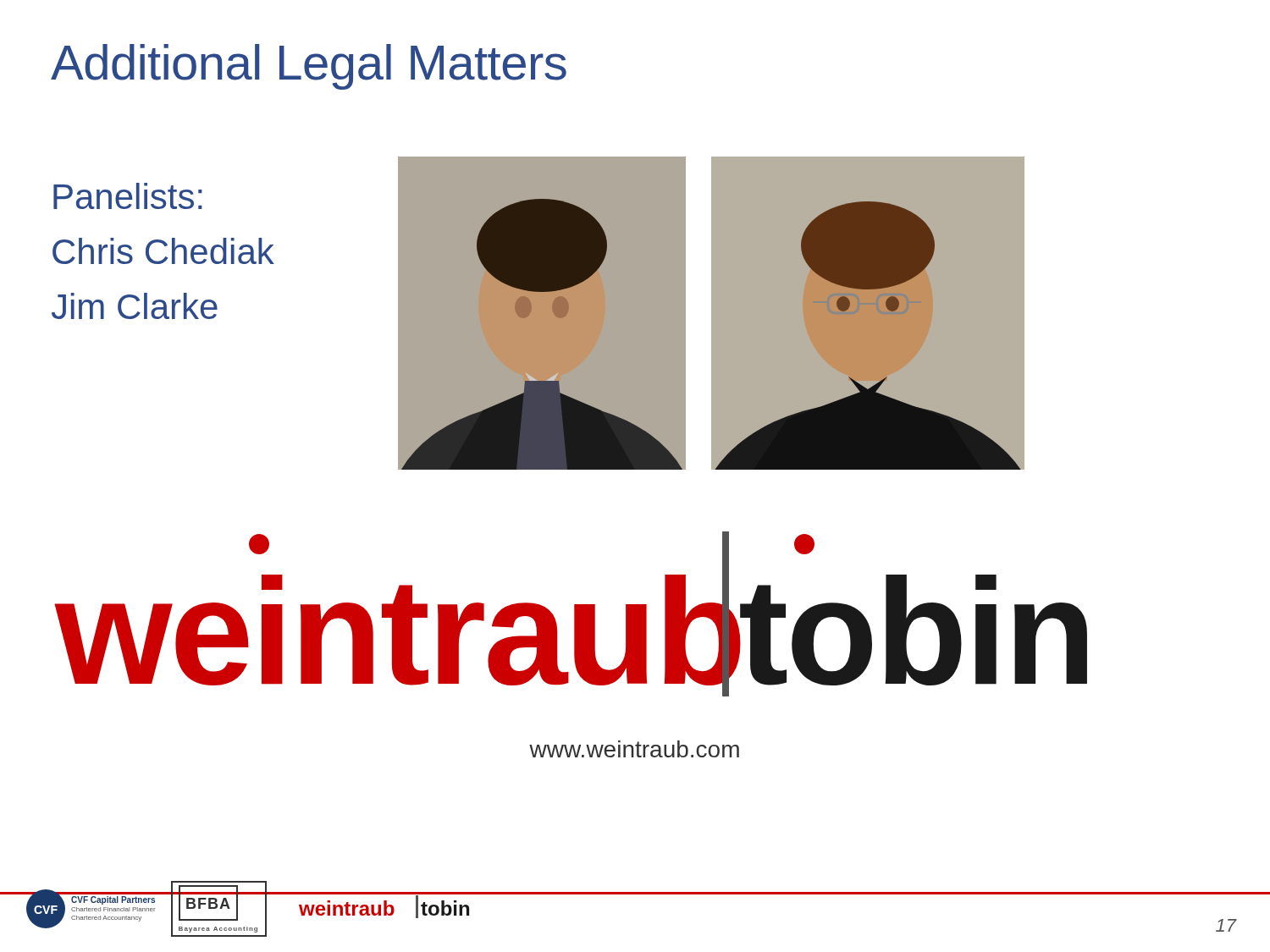Image resolution: width=1270 pixels, height=952 pixels.
Task: Navigate to the text starting "Panelists: Chris Chediak Jim Clarke"
Action: (x=162, y=252)
